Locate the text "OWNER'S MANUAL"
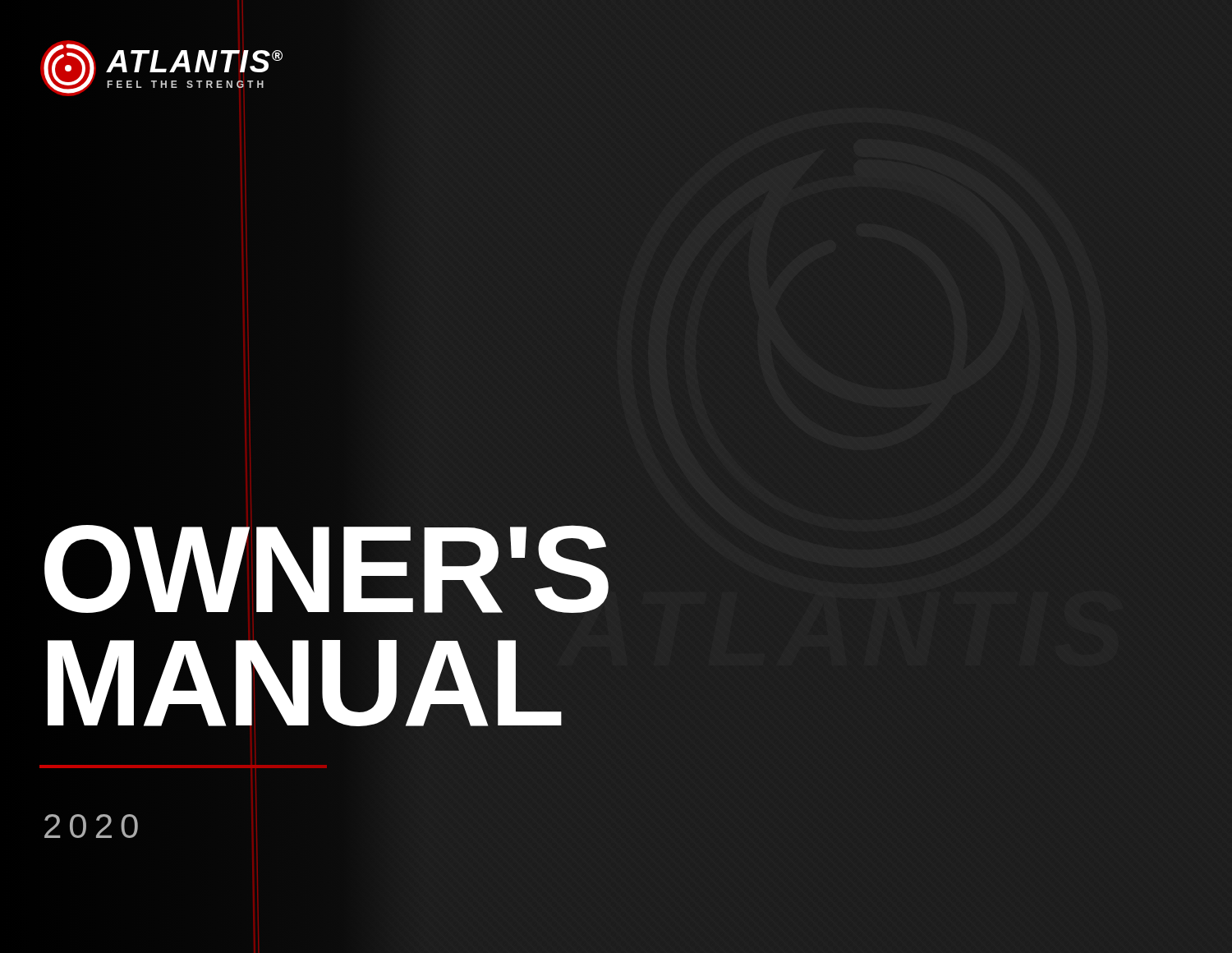This screenshot has height=953, width=1232. [x=325, y=626]
